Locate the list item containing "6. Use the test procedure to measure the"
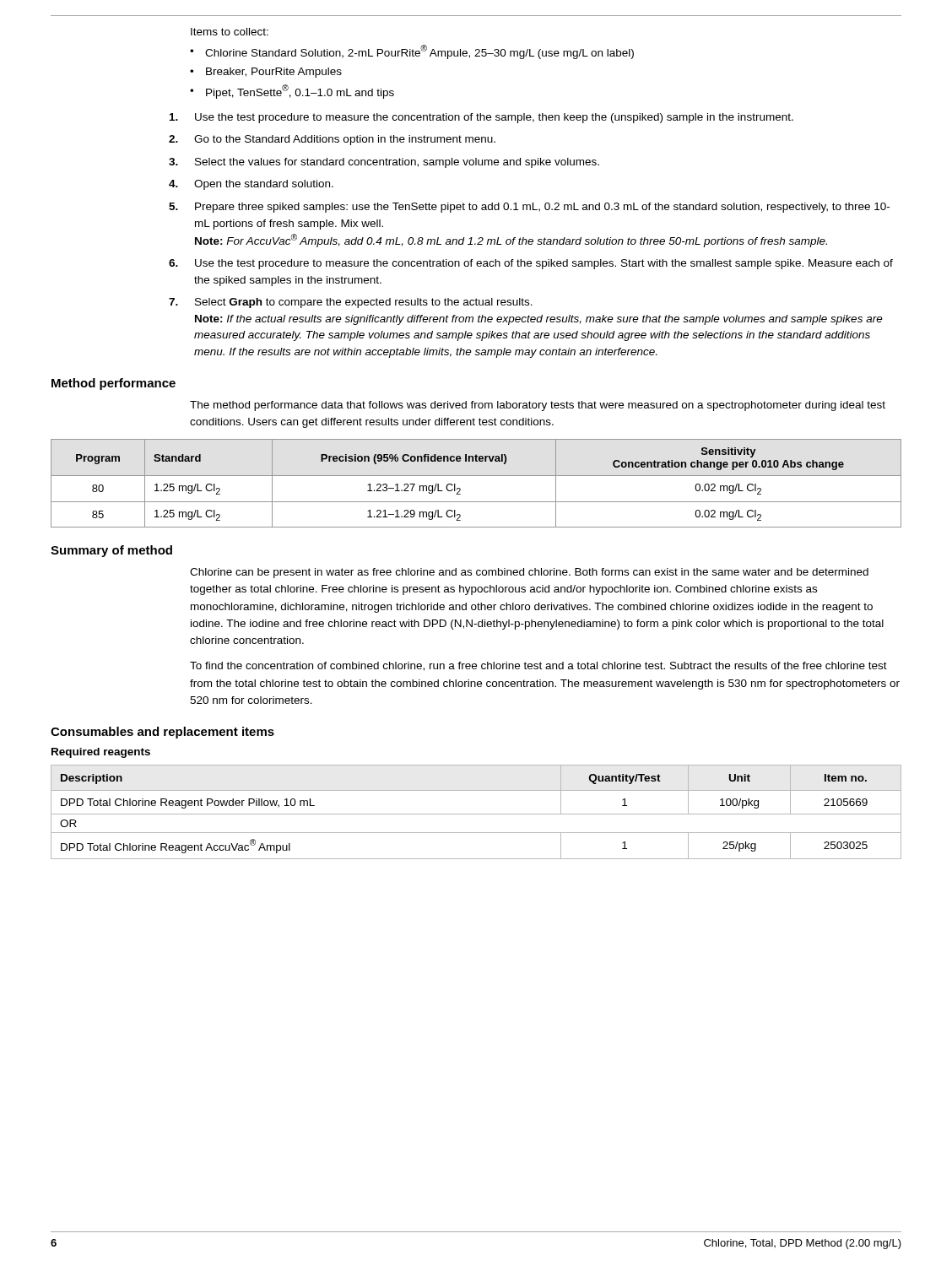This screenshot has width=952, height=1266. 535,271
